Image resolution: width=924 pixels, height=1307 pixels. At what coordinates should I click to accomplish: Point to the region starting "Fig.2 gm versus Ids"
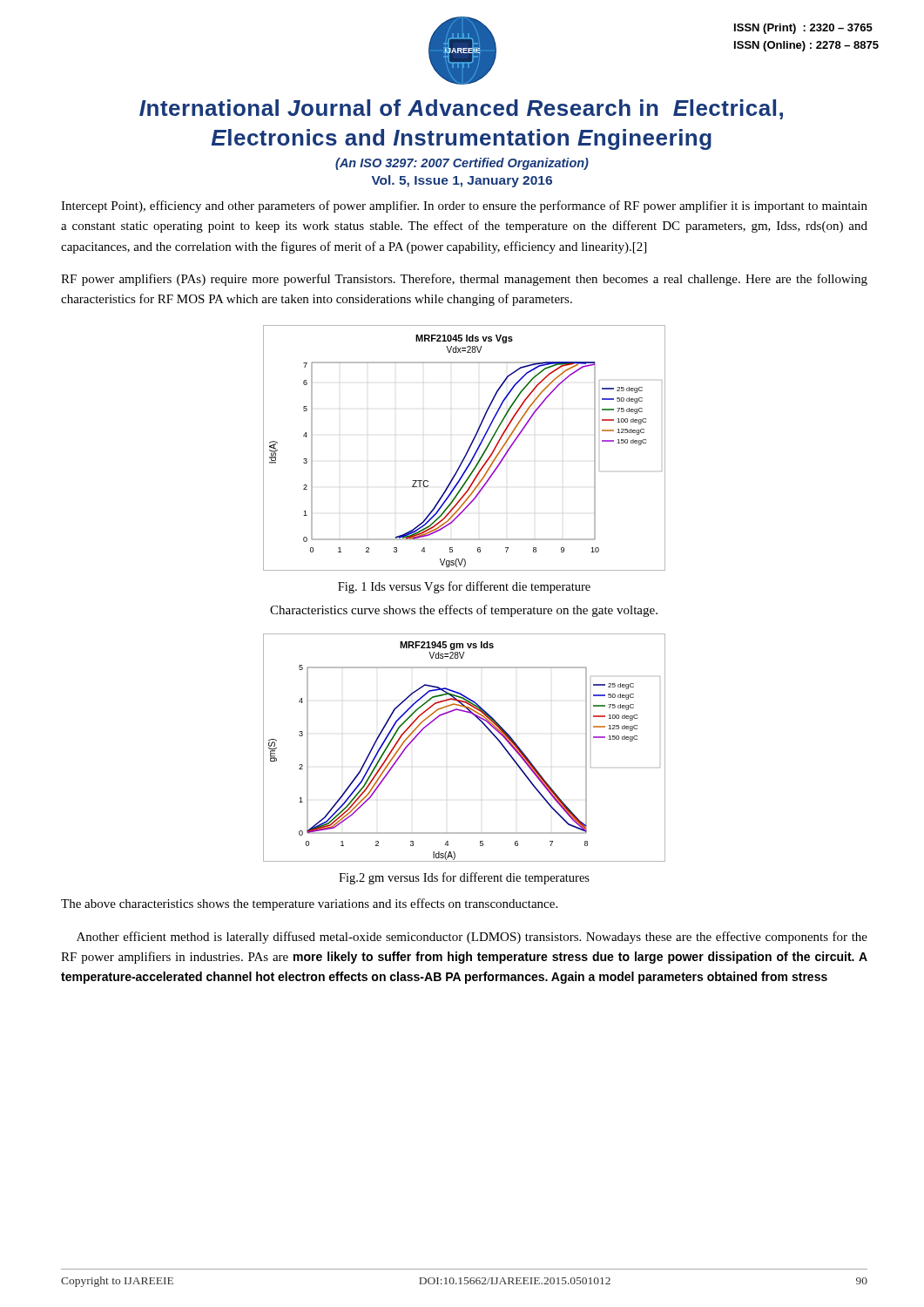tap(464, 878)
